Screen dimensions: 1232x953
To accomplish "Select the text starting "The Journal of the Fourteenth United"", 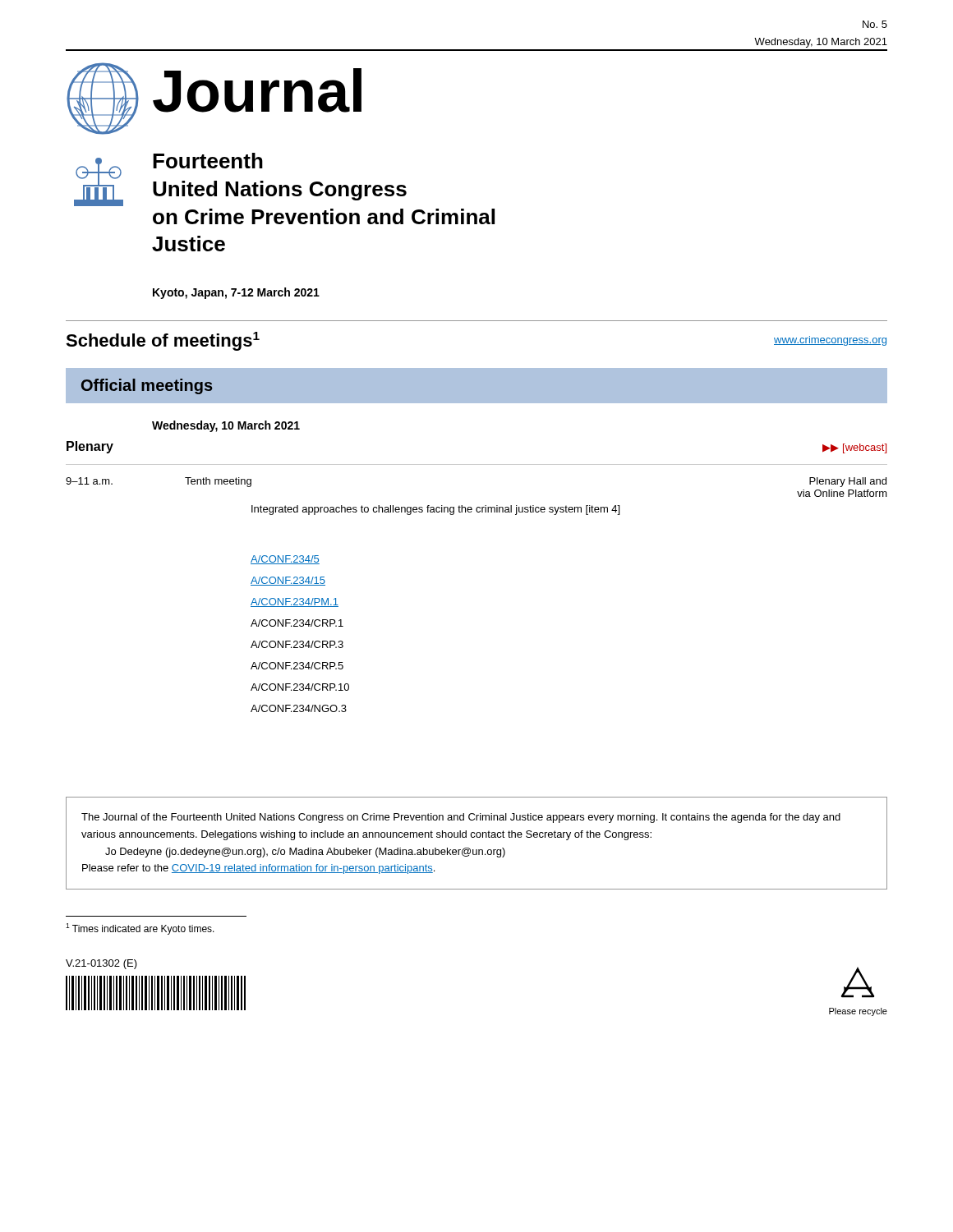I will pos(461,842).
